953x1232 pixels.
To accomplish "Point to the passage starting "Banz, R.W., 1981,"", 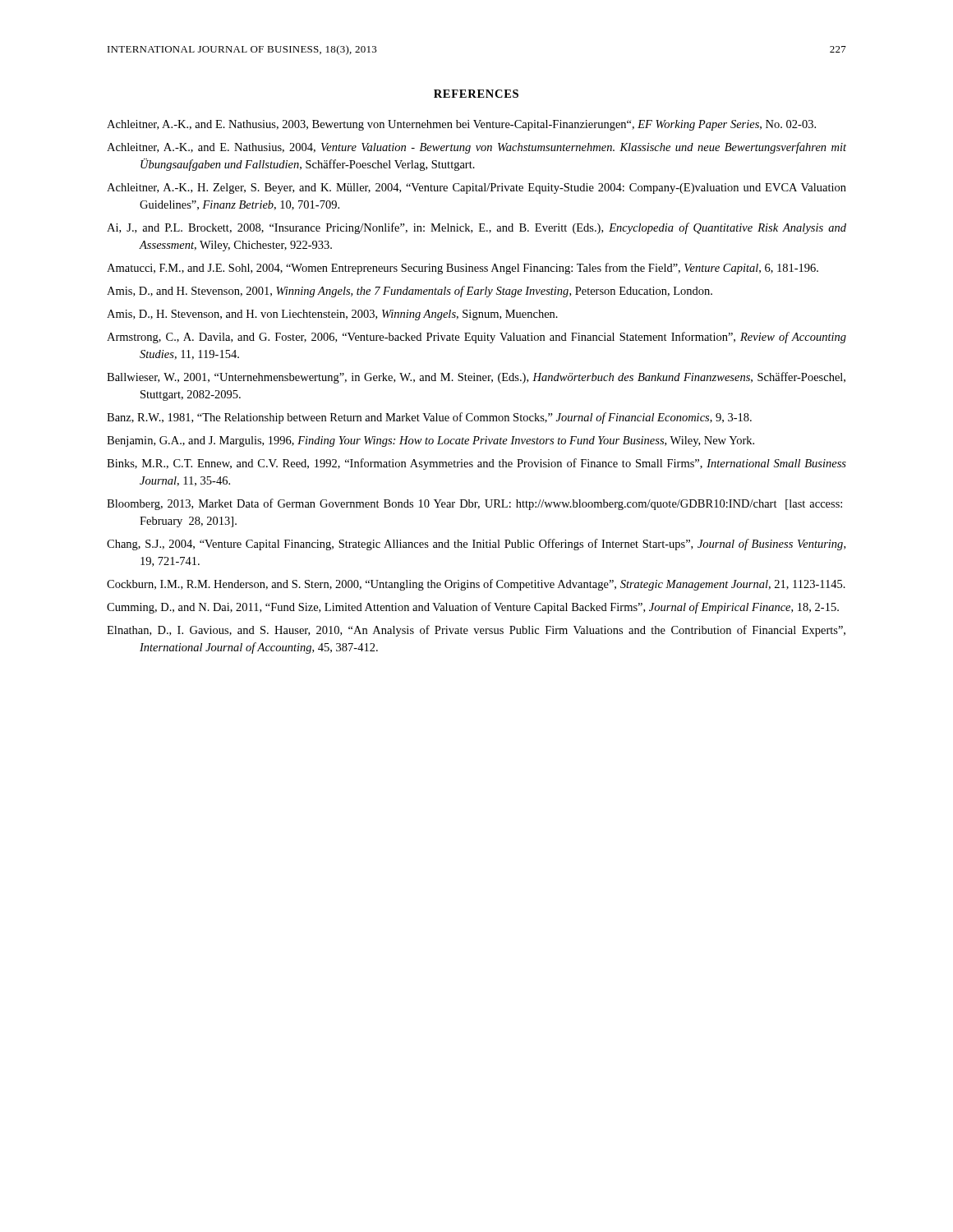I will click(430, 418).
